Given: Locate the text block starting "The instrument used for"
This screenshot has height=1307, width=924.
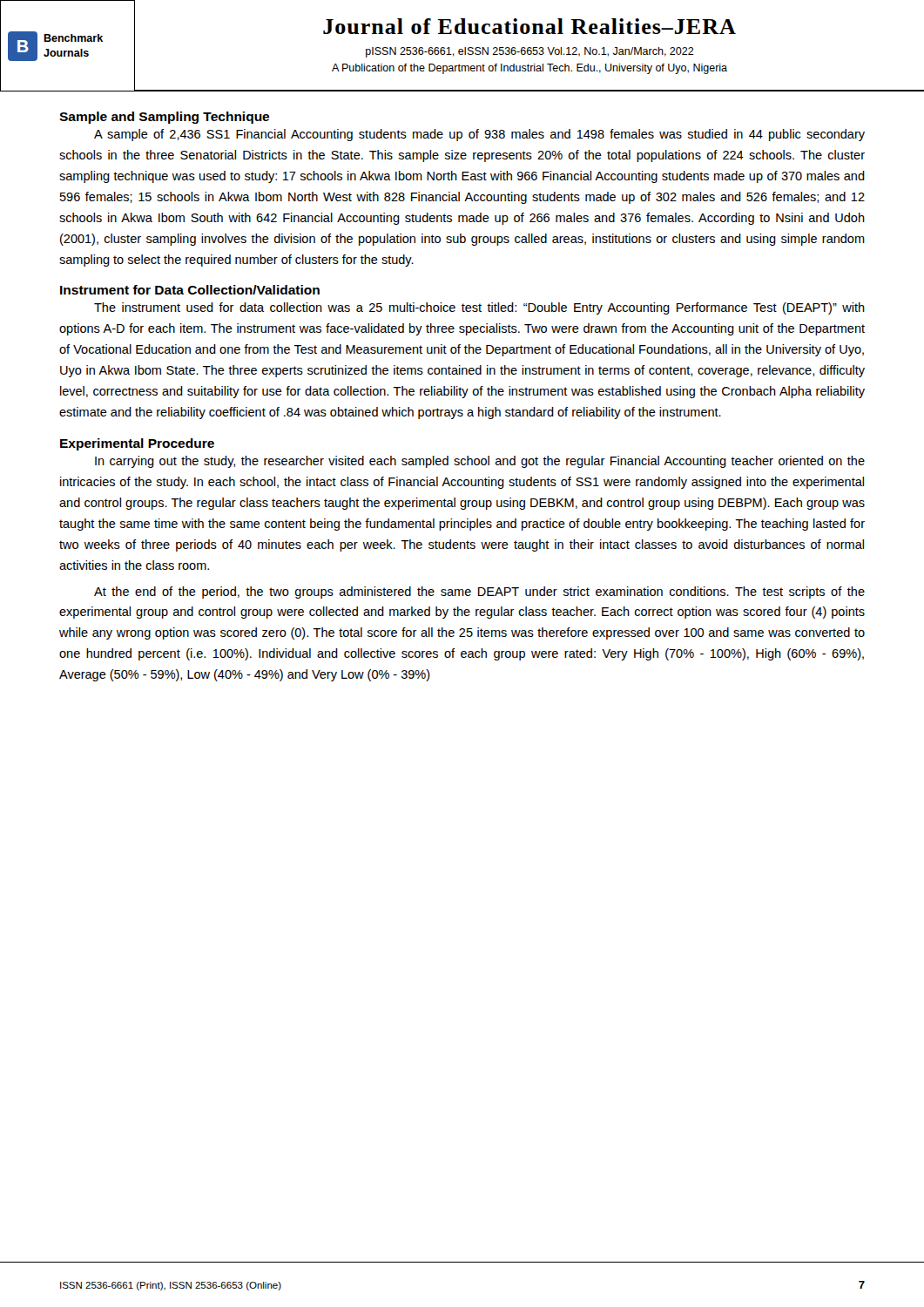Looking at the screenshot, I should click(462, 361).
